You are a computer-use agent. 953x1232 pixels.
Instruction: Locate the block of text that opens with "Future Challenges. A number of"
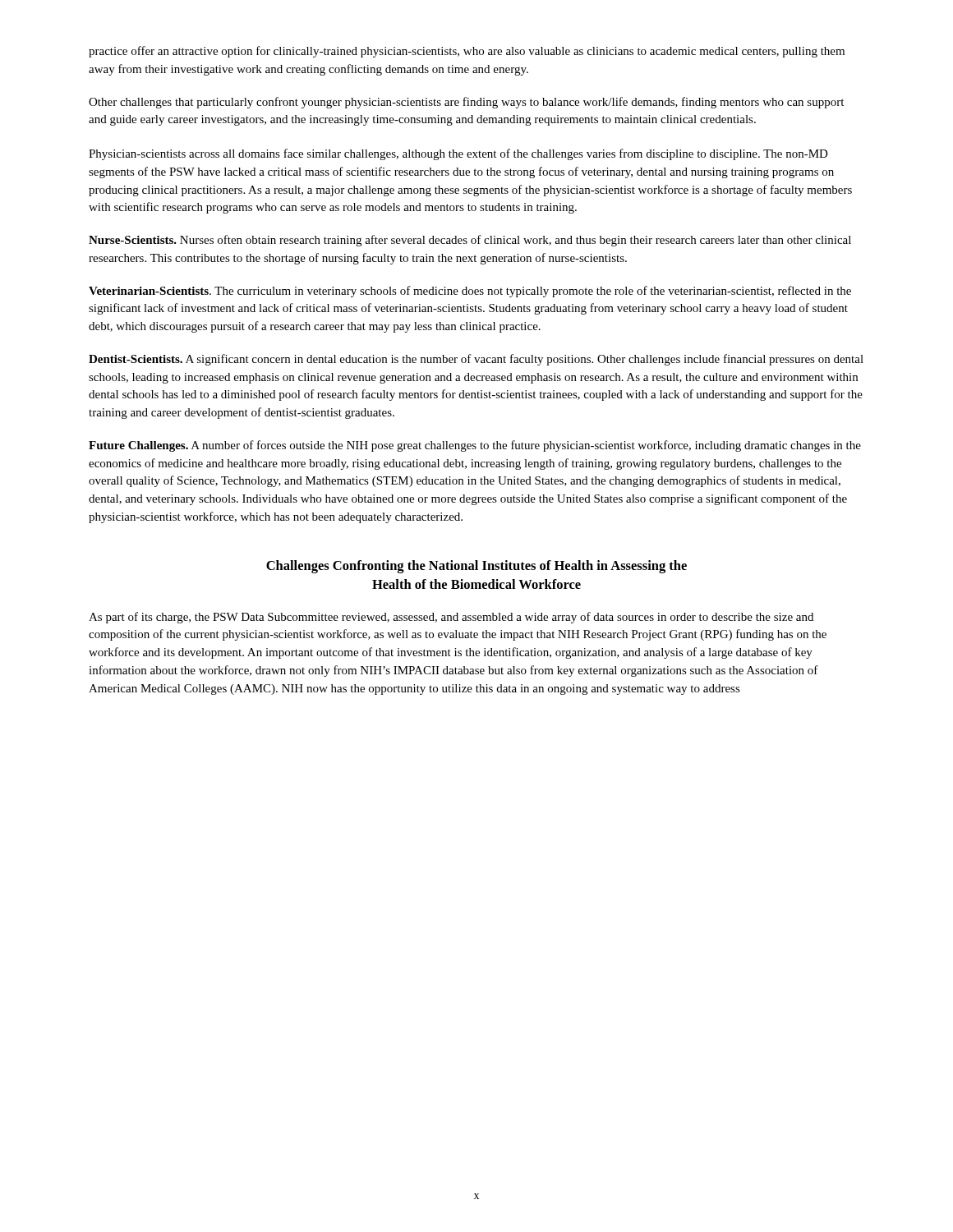[475, 481]
